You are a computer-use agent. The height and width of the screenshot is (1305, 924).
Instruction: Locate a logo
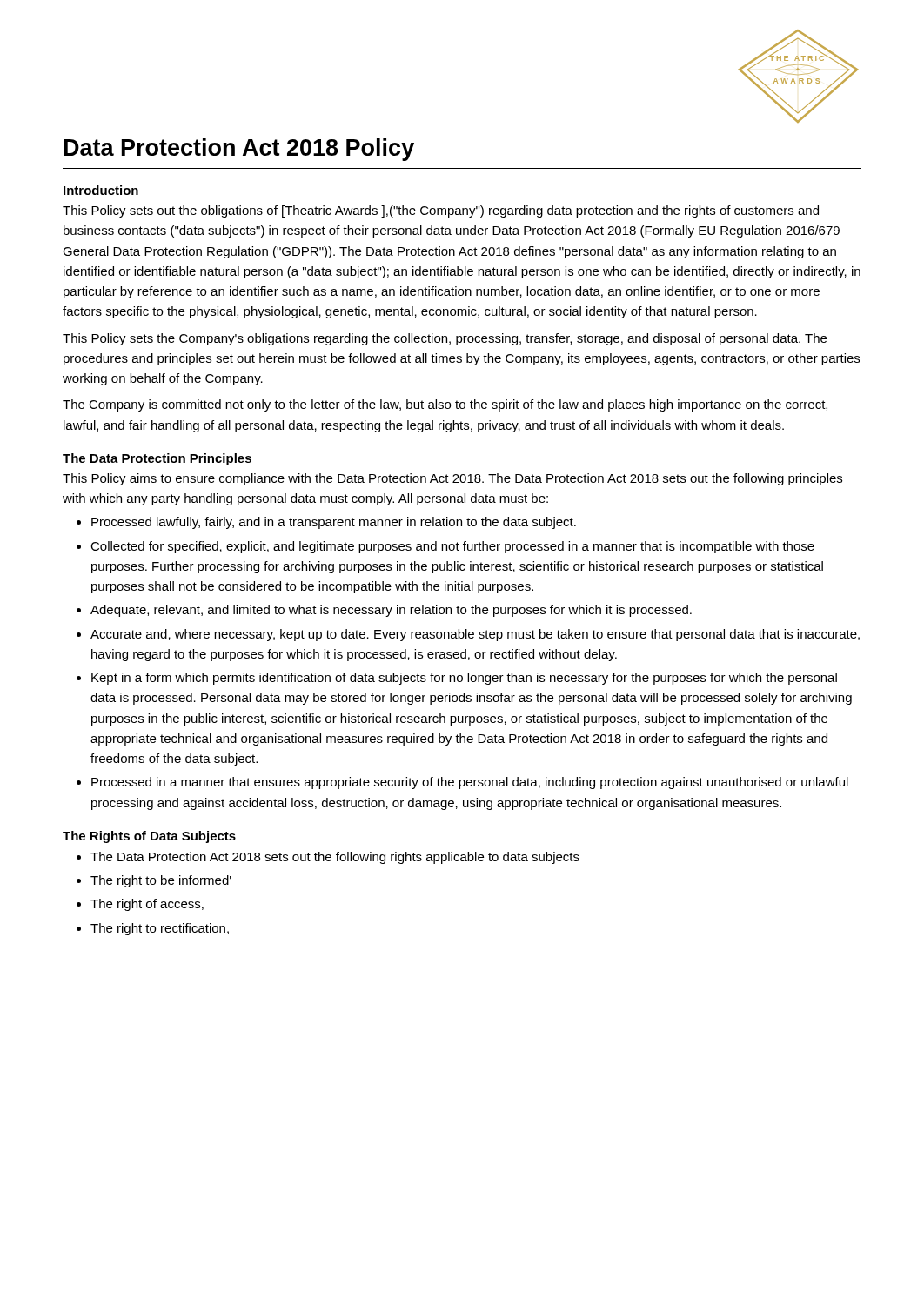pyautogui.click(x=798, y=76)
